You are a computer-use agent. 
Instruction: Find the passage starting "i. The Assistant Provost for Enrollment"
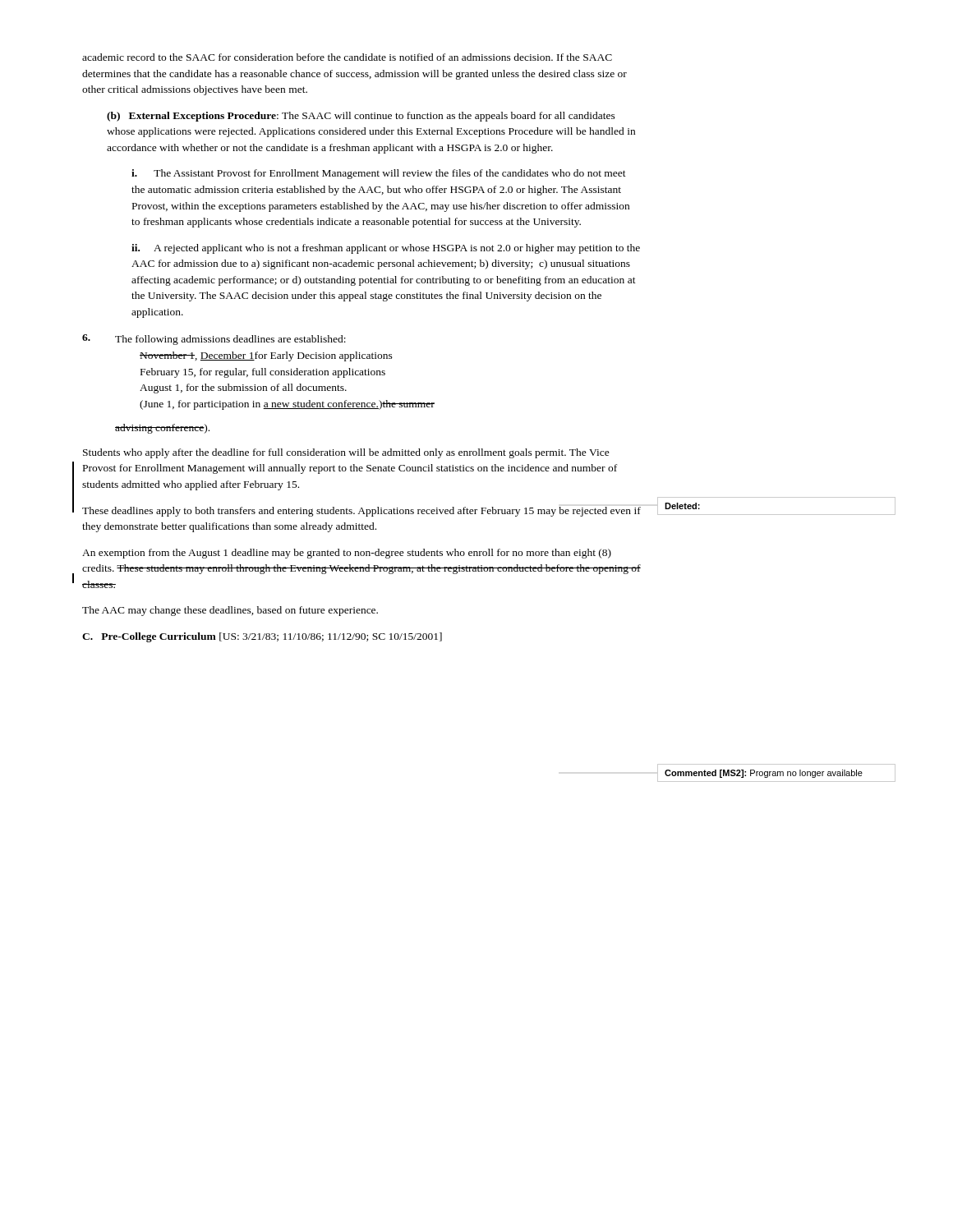(x=386, y=197)
